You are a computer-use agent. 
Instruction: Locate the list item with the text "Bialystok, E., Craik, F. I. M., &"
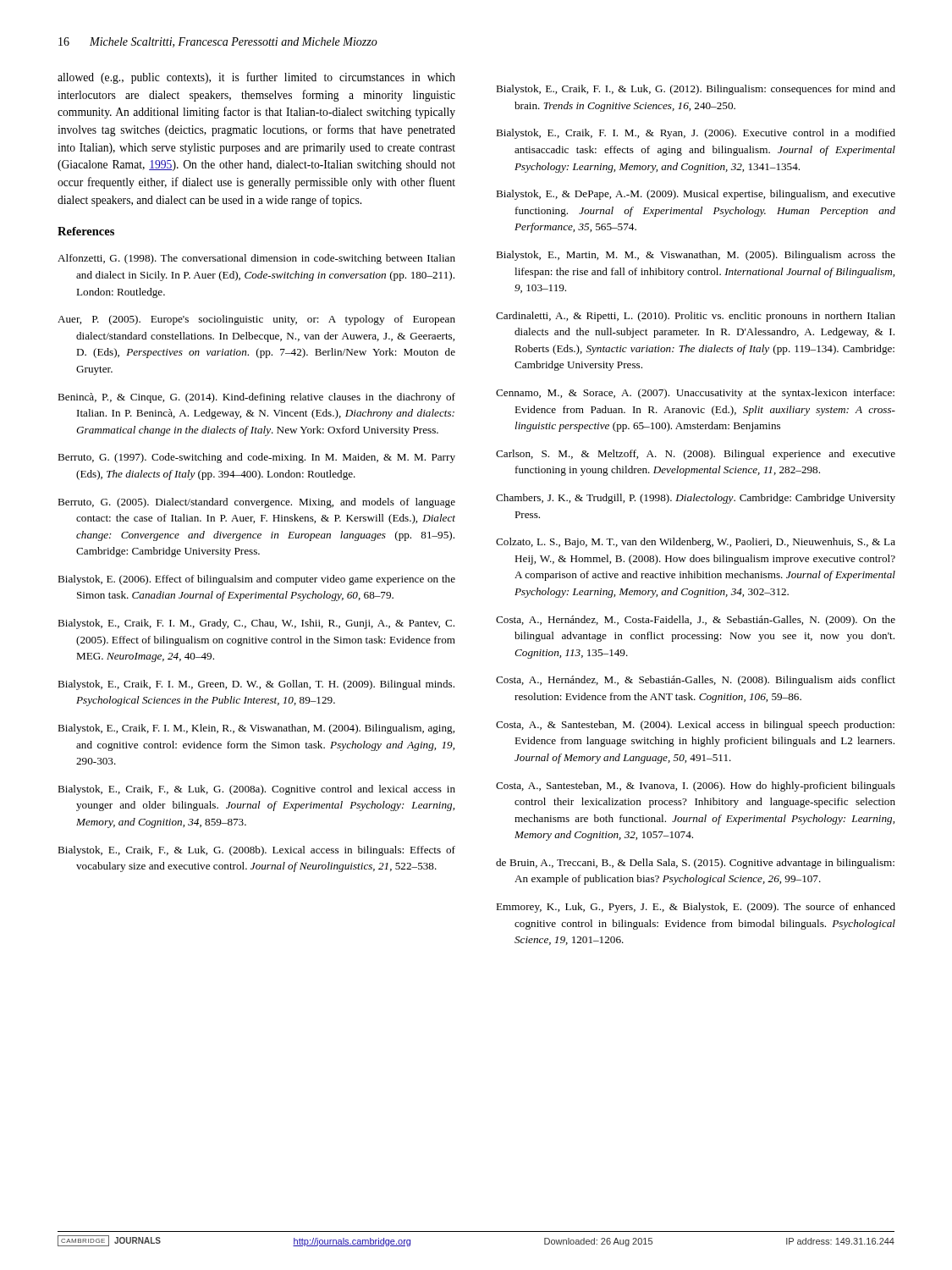[696, 150]
